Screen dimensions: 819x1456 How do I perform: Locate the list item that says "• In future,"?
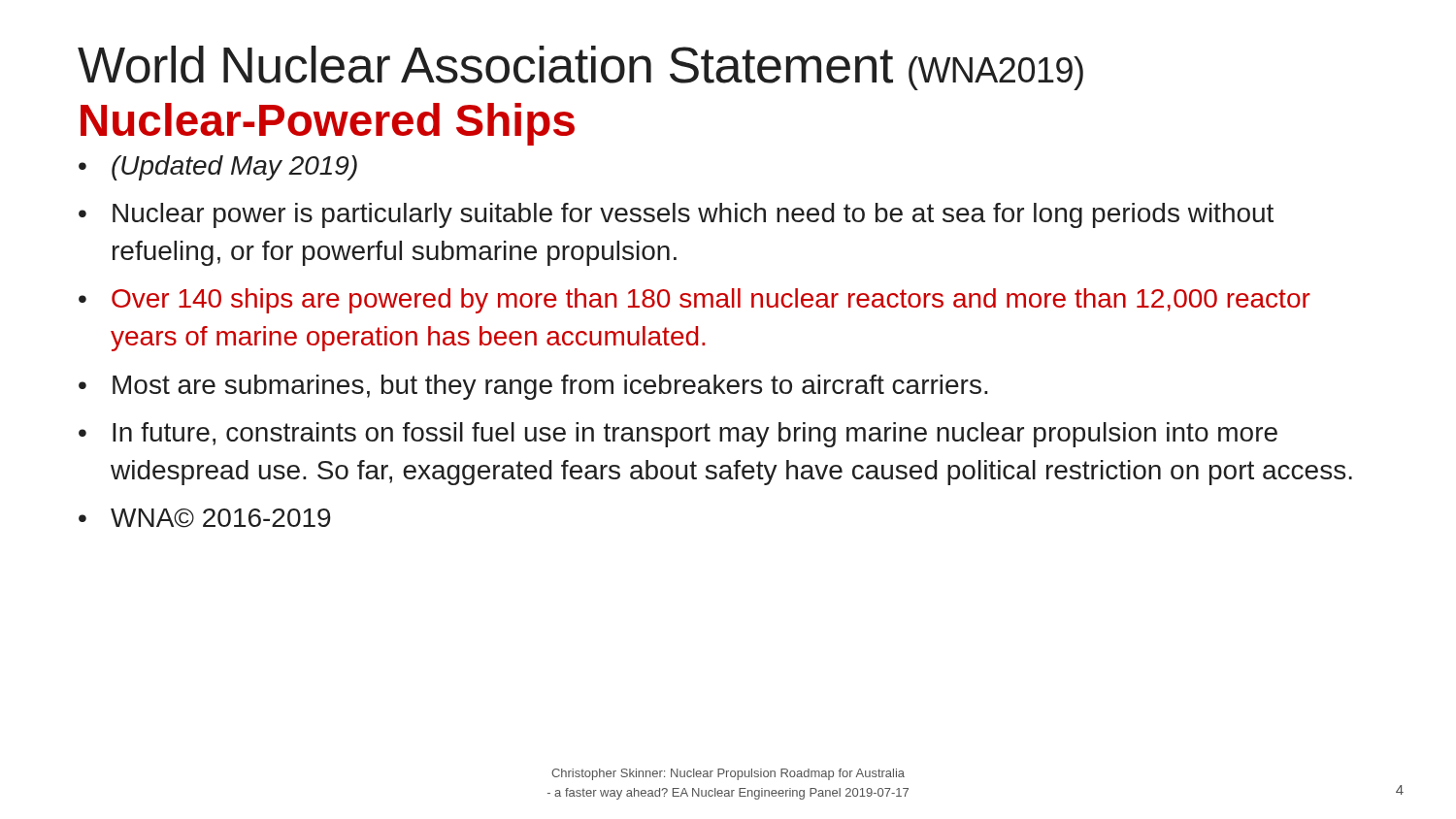728,451
